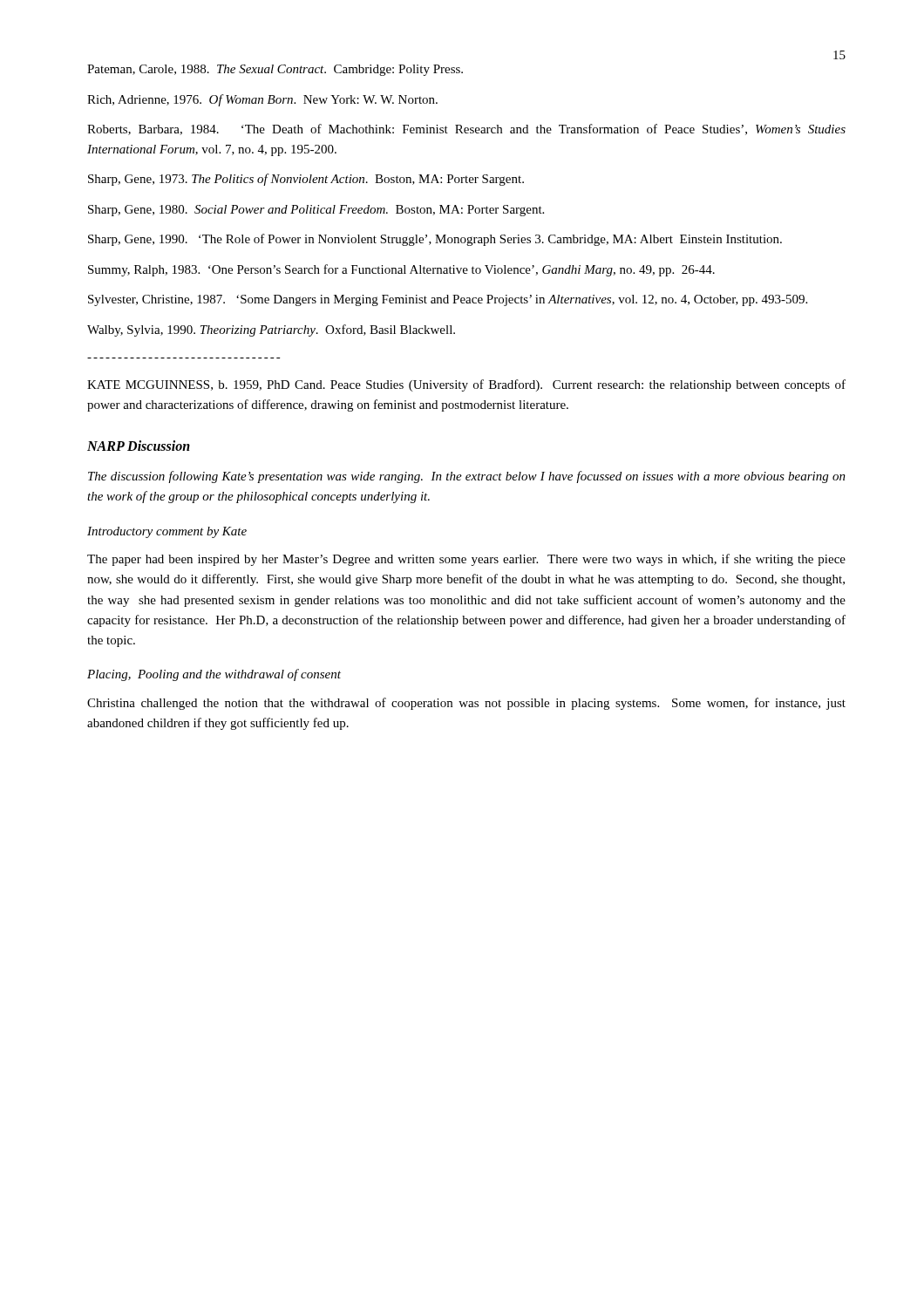Point to the block beginning "Walby, Sylvia, 1990. Theorizing Patriarchy. Oxford, Basil"
Viewport: 924px width, 1308px height.
(272, 329)
